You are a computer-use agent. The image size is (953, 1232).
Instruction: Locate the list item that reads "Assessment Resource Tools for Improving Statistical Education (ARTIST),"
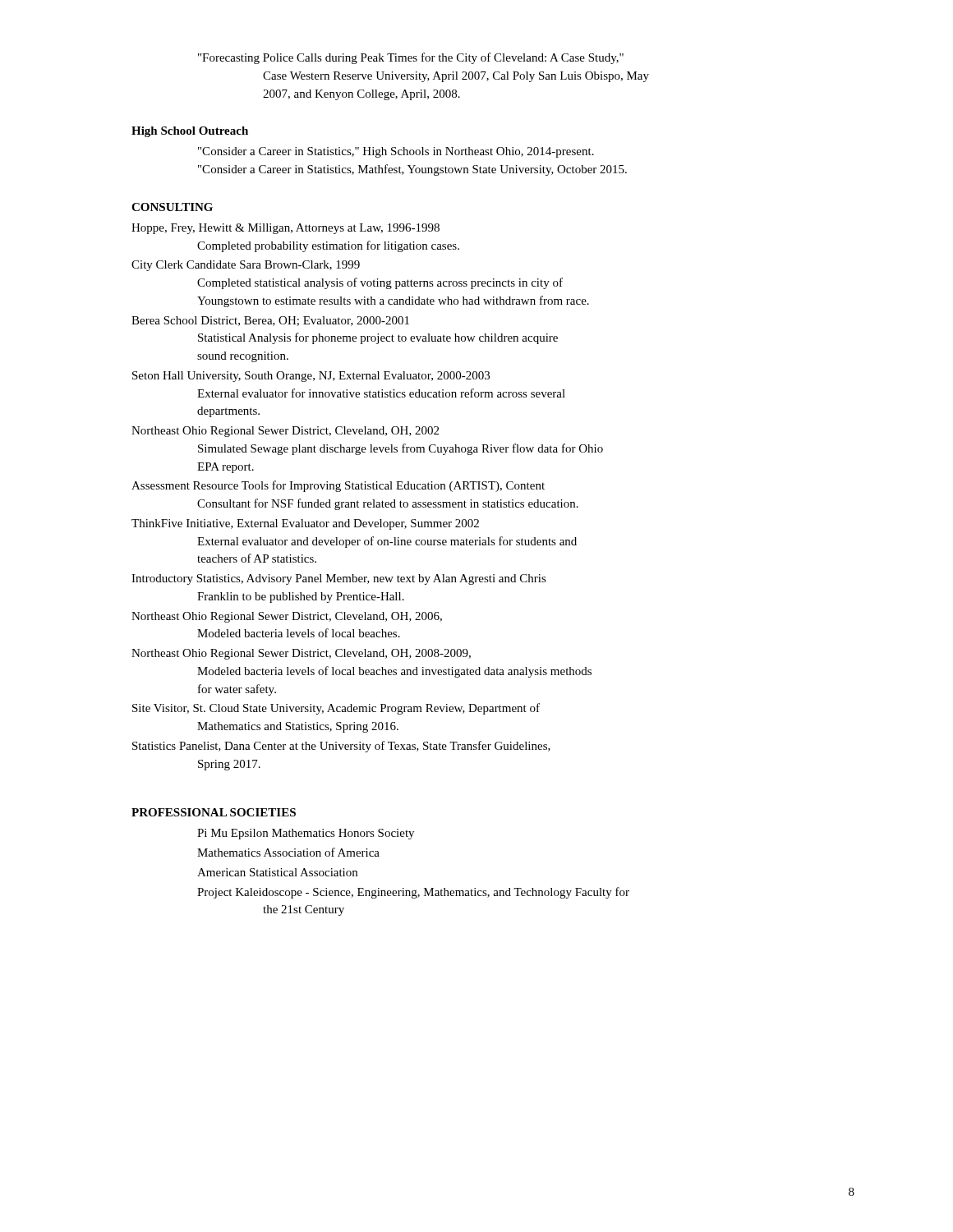pos(355,496)
